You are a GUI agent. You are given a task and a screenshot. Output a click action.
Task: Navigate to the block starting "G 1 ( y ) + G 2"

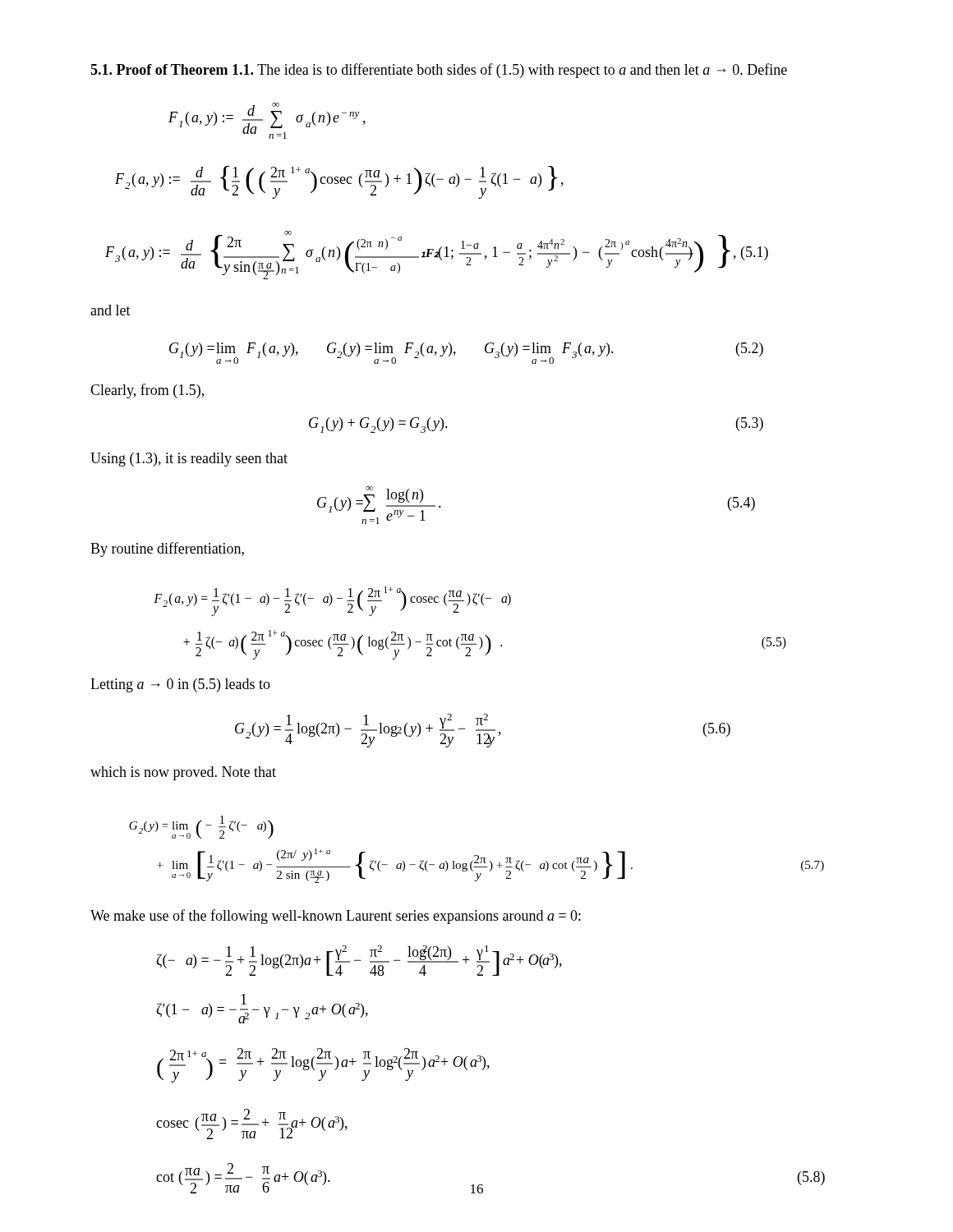[373, 427]
